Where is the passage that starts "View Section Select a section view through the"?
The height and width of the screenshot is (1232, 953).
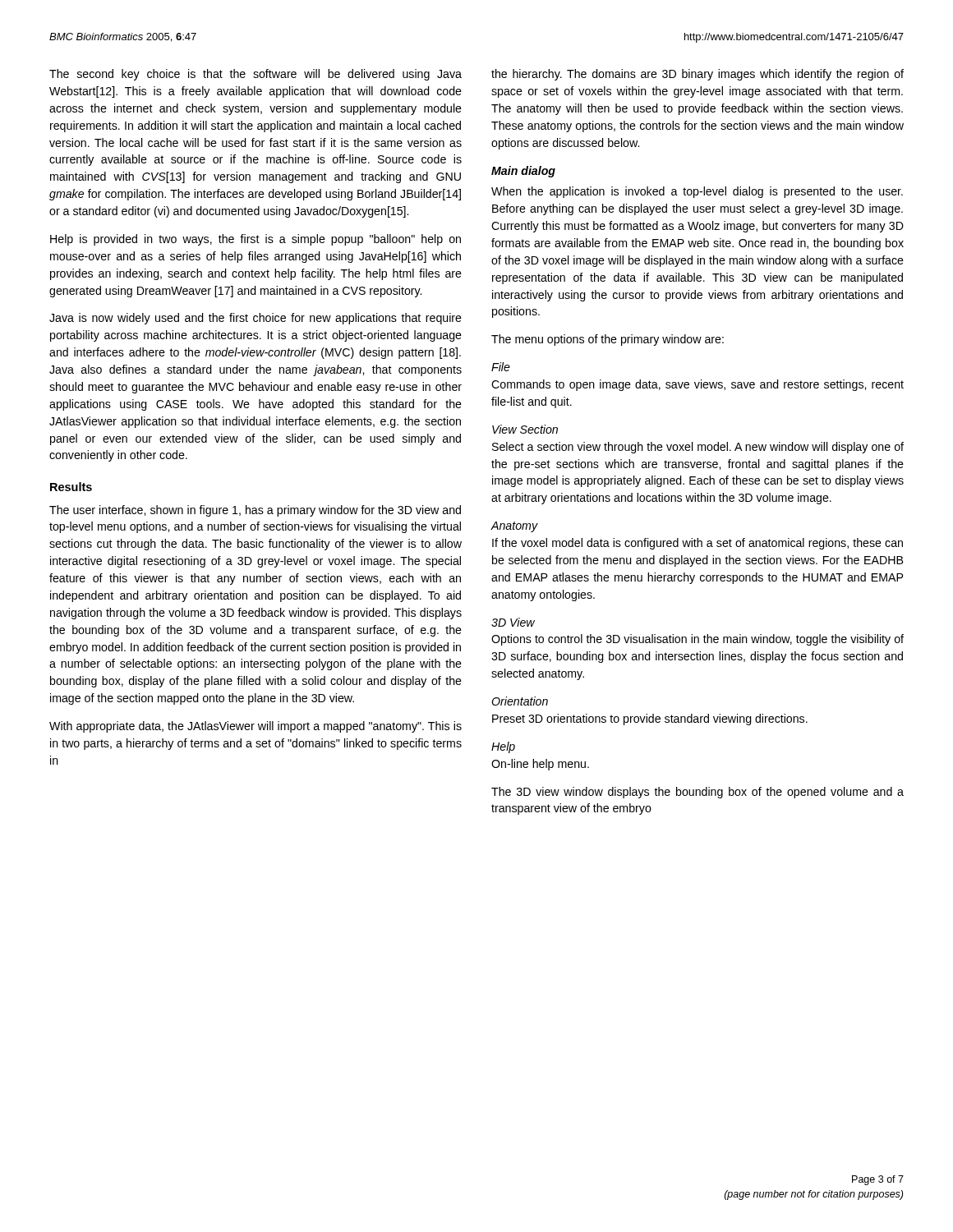pos(698,464)
